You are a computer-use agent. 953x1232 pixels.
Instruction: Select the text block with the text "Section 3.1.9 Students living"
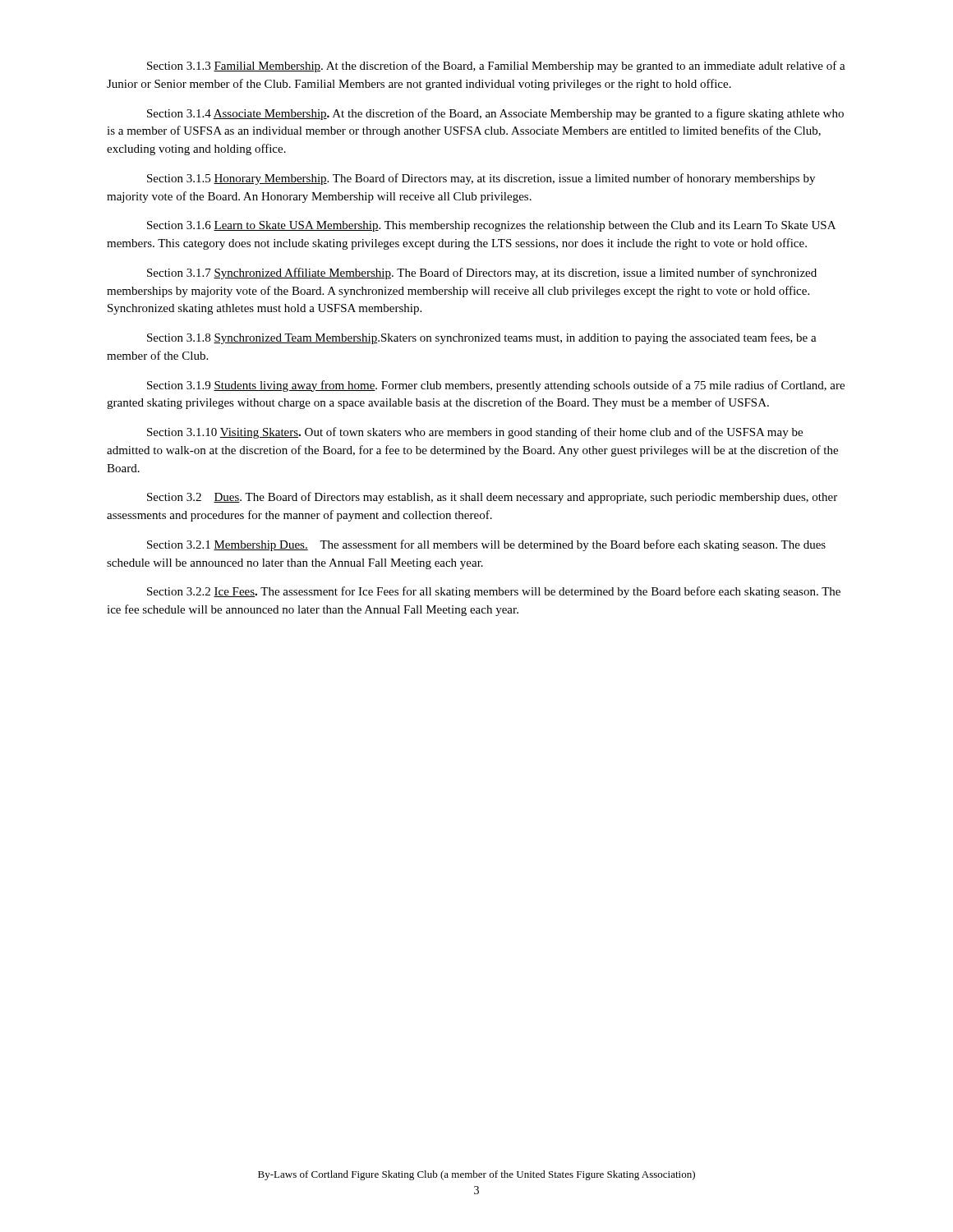[x=476, y=394]
